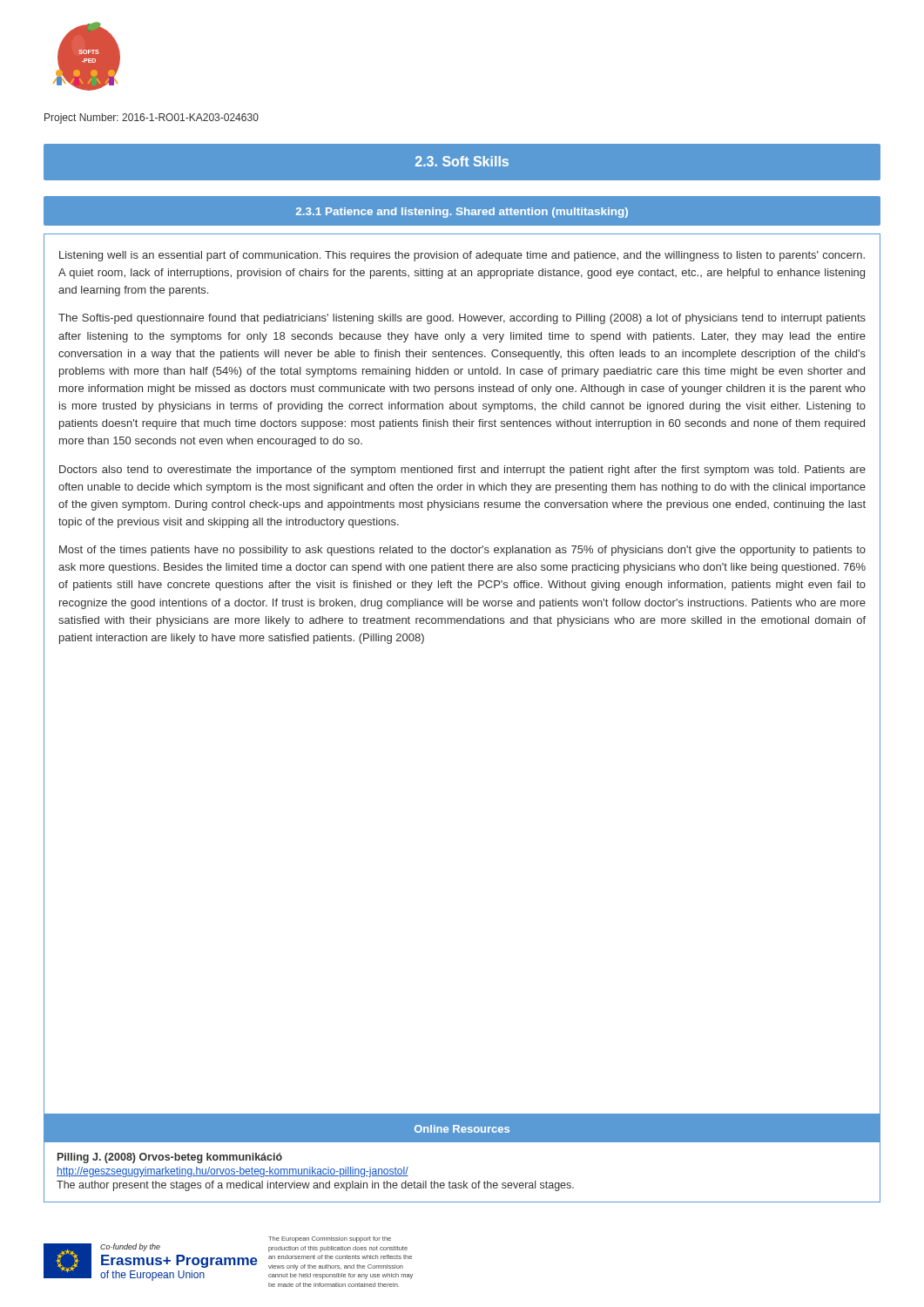The width and height of the screenshot is (924, 1307).
Task: Select the block starting "2.3.1 Patience and listening. Shared attention"
Action: point(462,211)
